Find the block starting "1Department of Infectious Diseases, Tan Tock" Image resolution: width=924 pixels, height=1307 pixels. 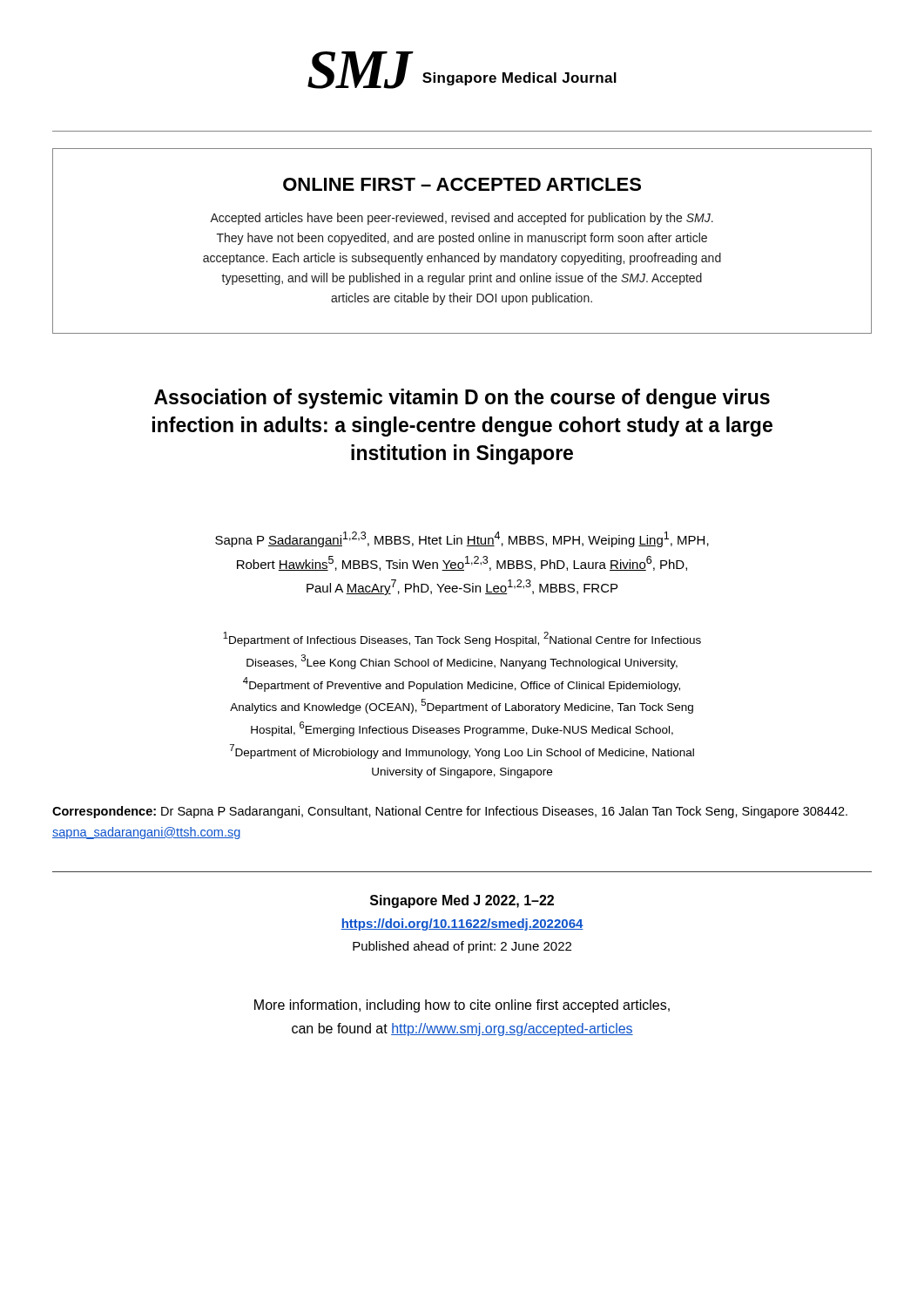pos(462,704)
